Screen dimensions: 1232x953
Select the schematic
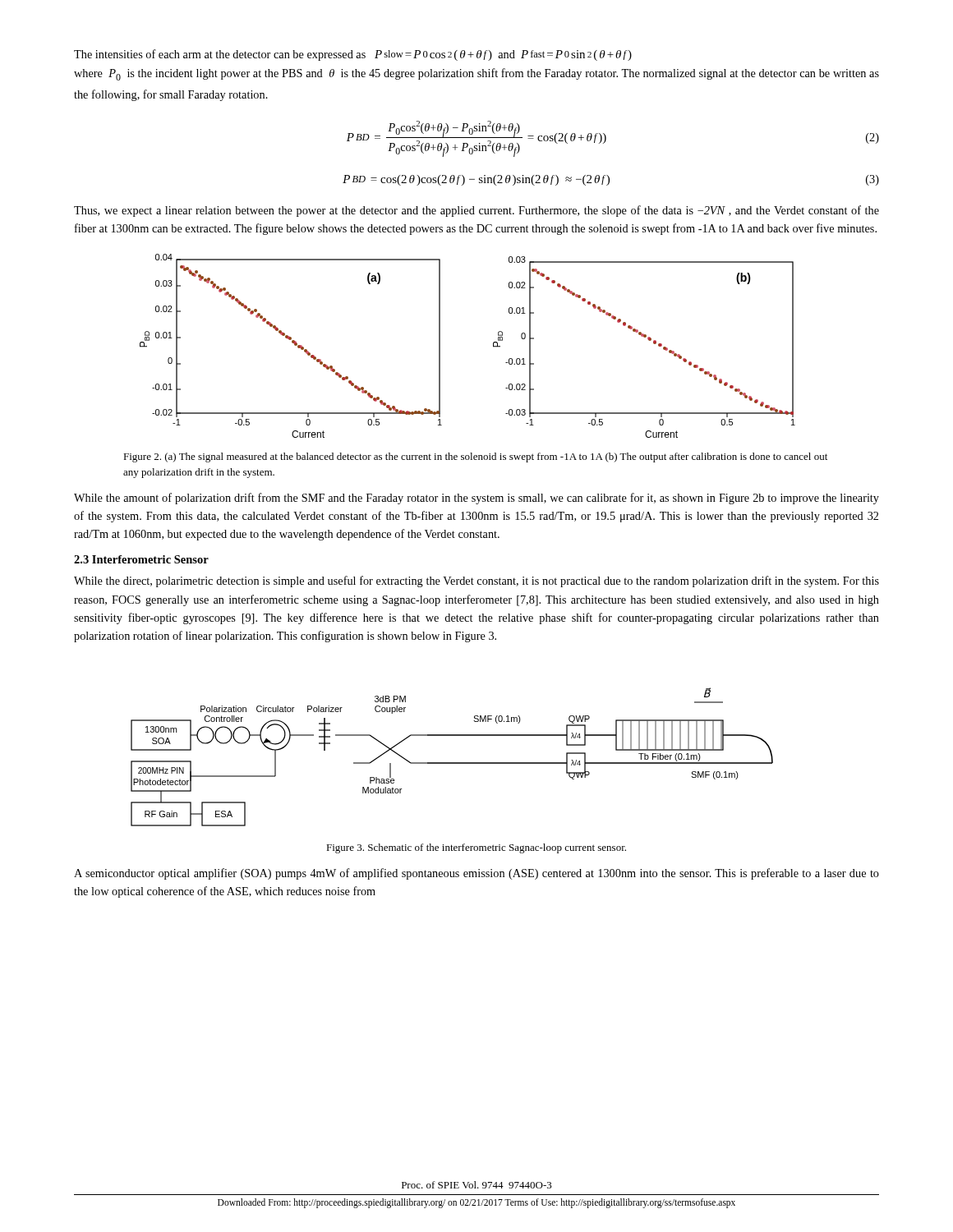point(476,747)
